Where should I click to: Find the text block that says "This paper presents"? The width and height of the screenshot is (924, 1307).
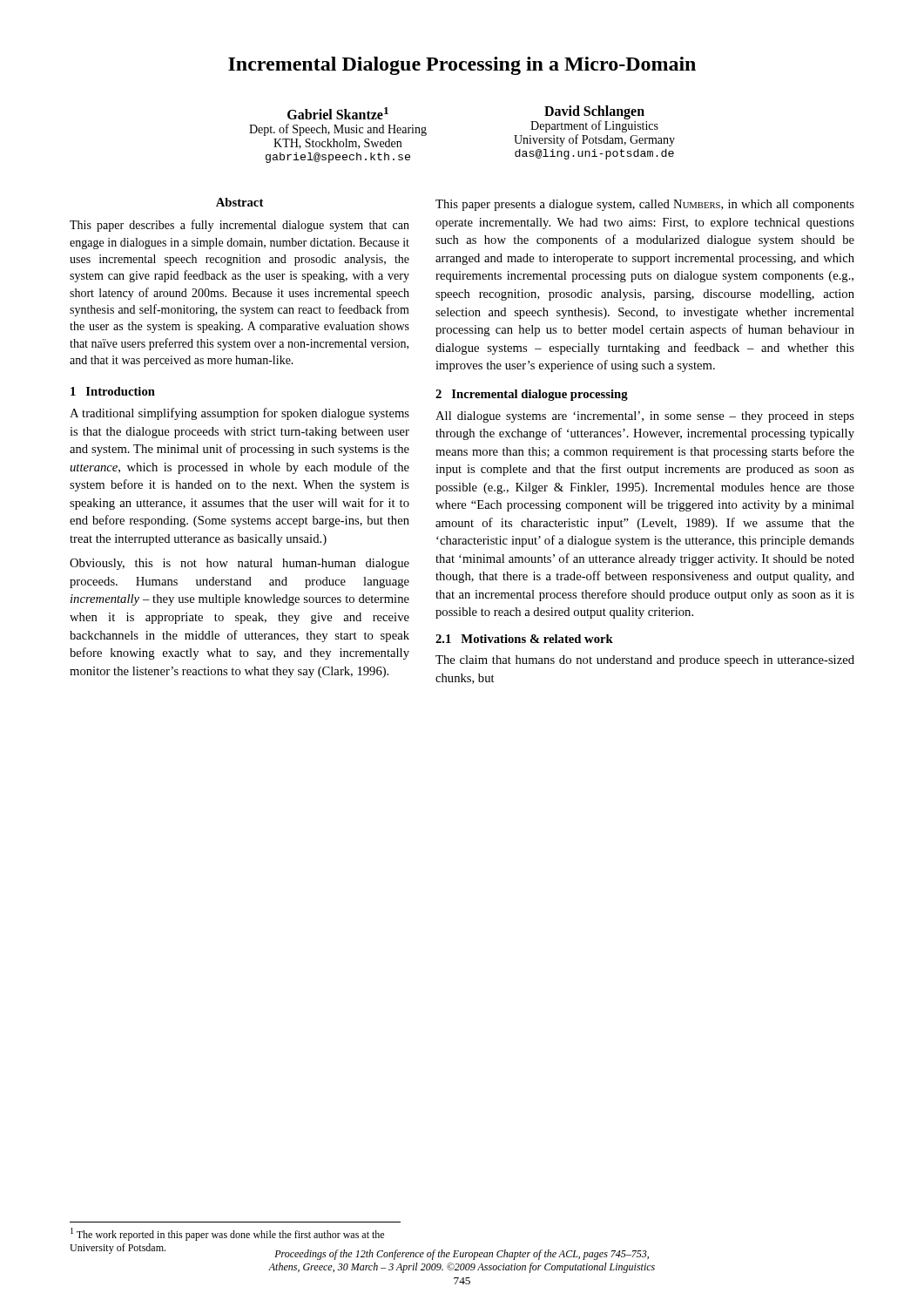(x=645, y=285)
